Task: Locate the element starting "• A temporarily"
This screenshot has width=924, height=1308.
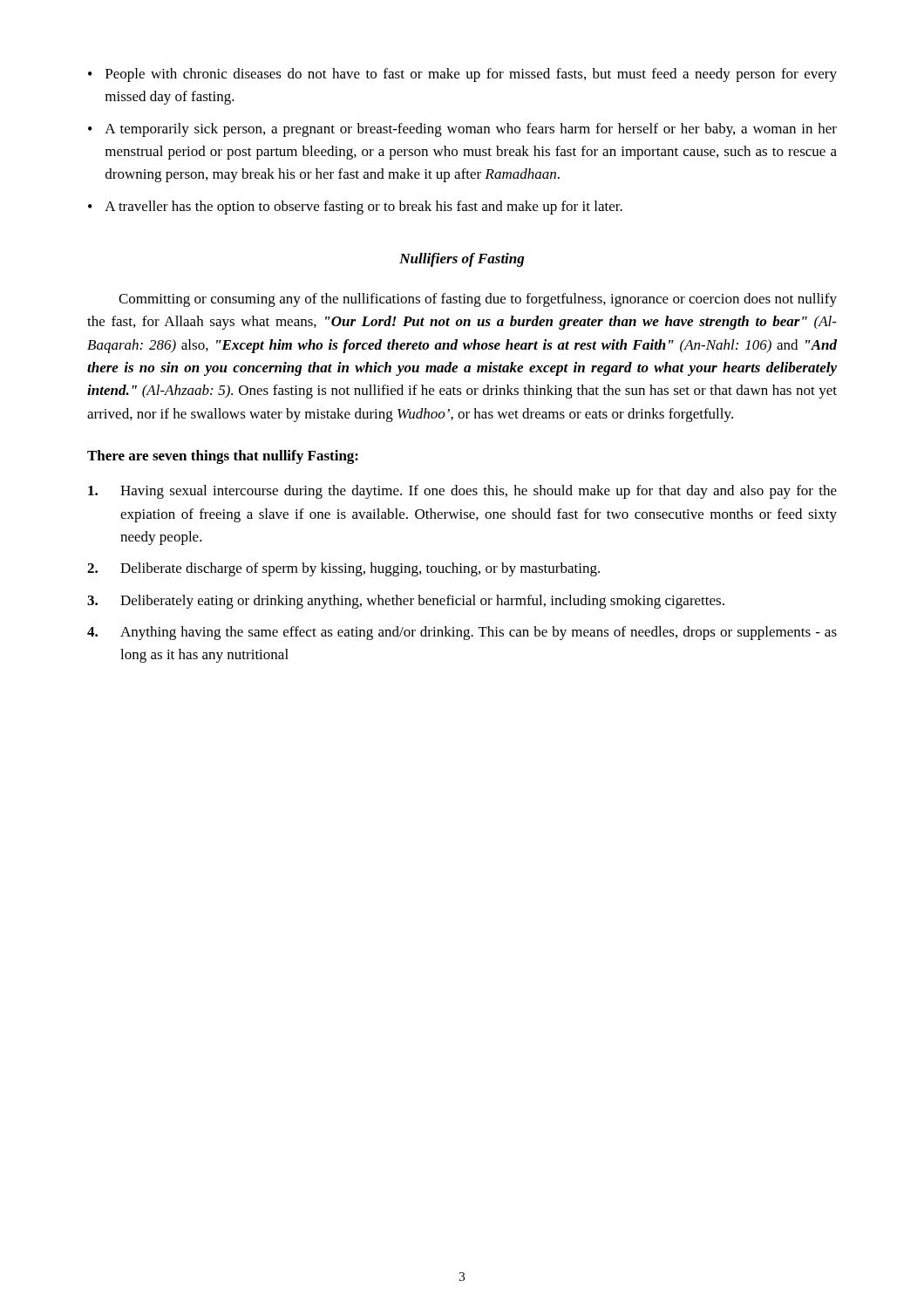Action: pyautogui.click(x=462, y=152)
